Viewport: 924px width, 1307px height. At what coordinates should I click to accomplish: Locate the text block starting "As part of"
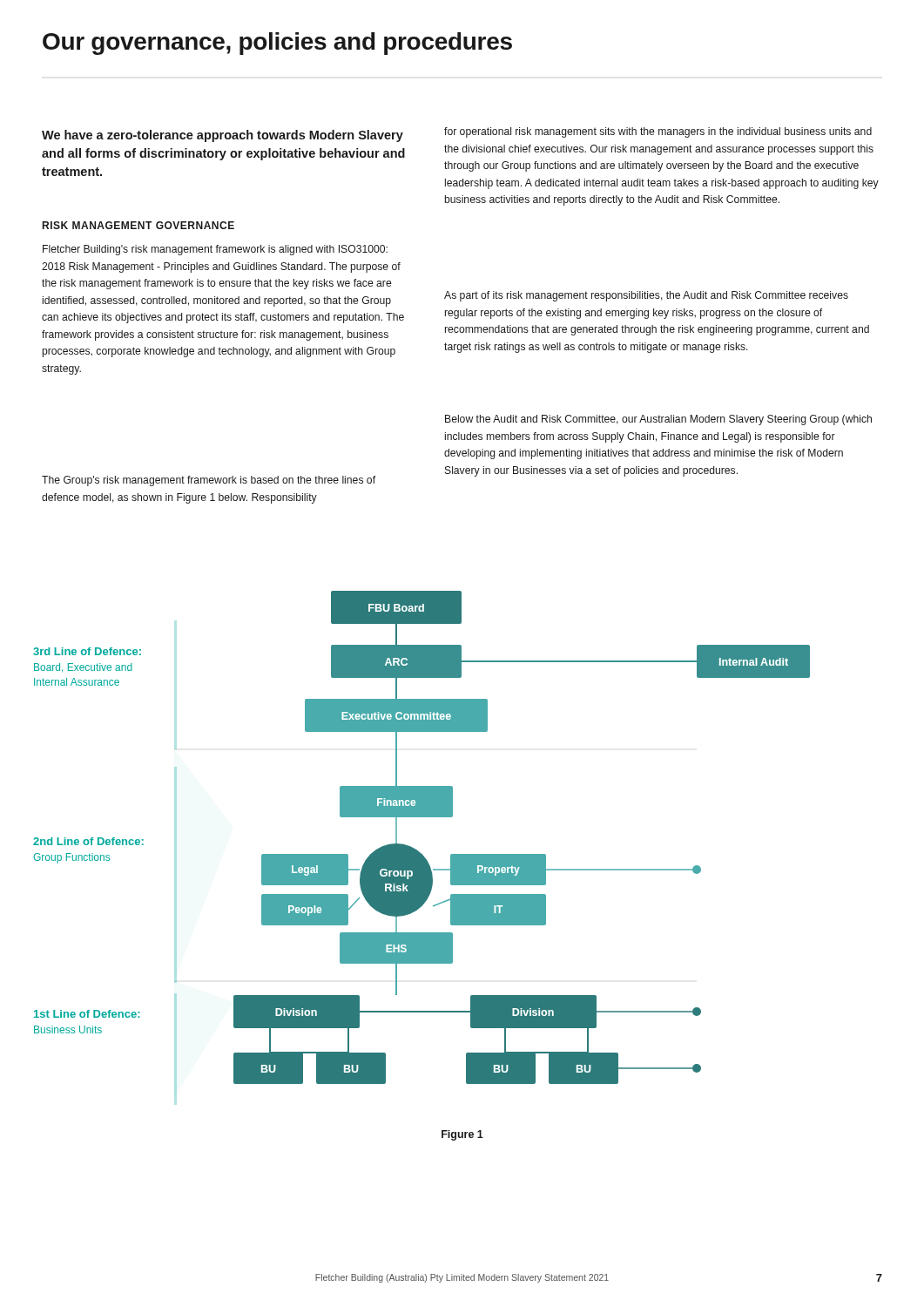662,322
